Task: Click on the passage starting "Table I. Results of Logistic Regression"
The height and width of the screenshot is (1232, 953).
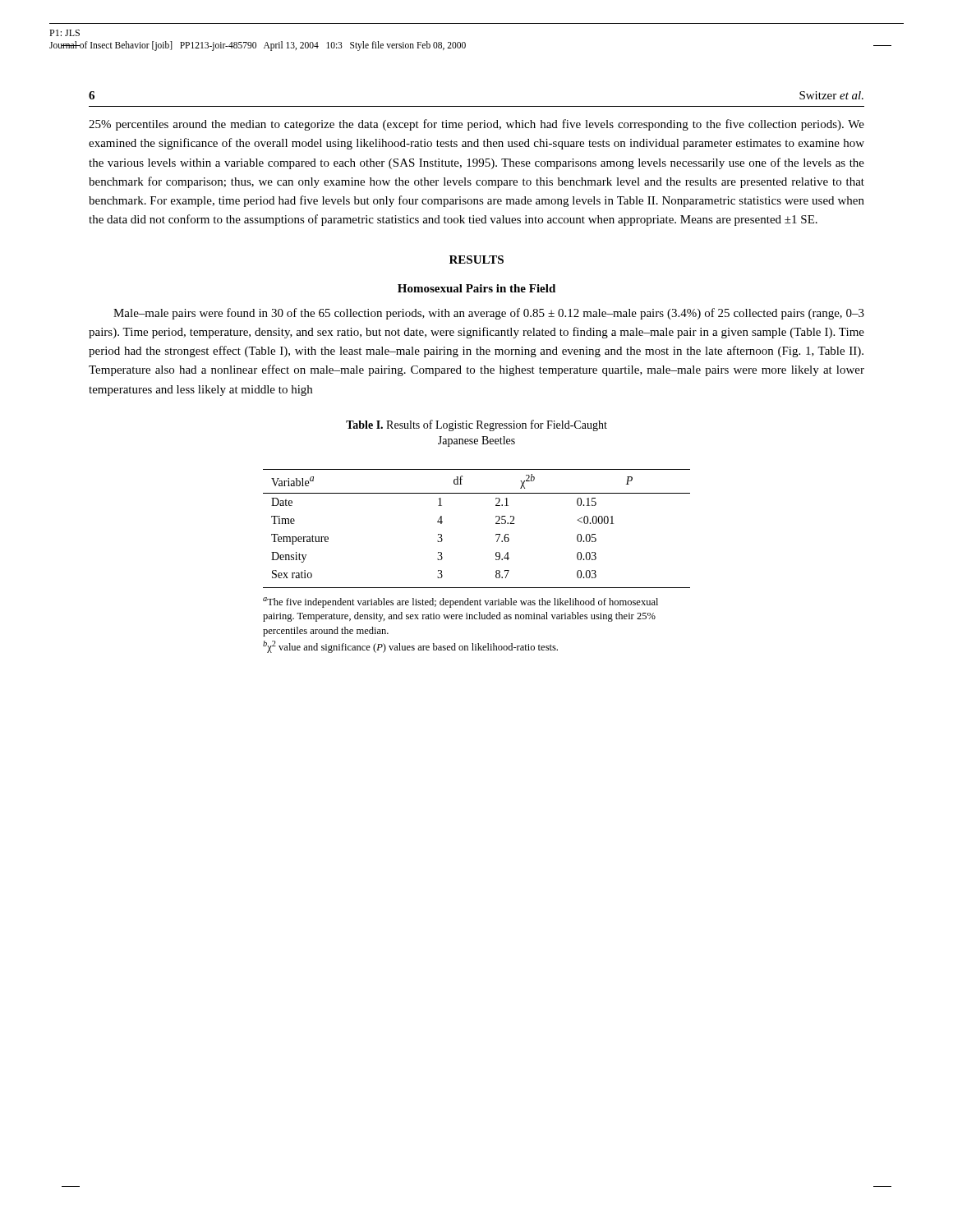Action: [x=476, y=433]
